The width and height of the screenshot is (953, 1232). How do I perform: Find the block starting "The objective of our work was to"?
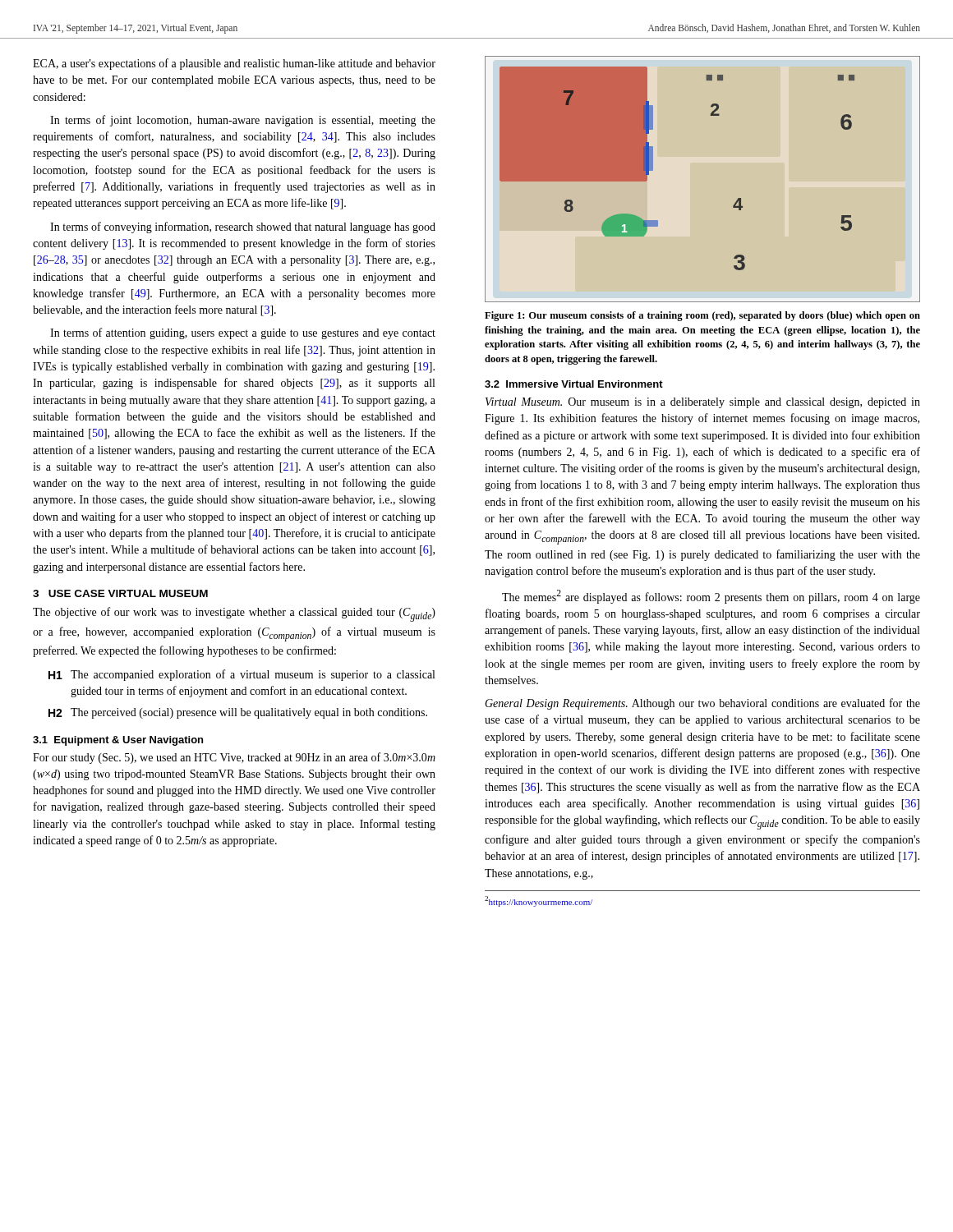click(x=234, y=632)
